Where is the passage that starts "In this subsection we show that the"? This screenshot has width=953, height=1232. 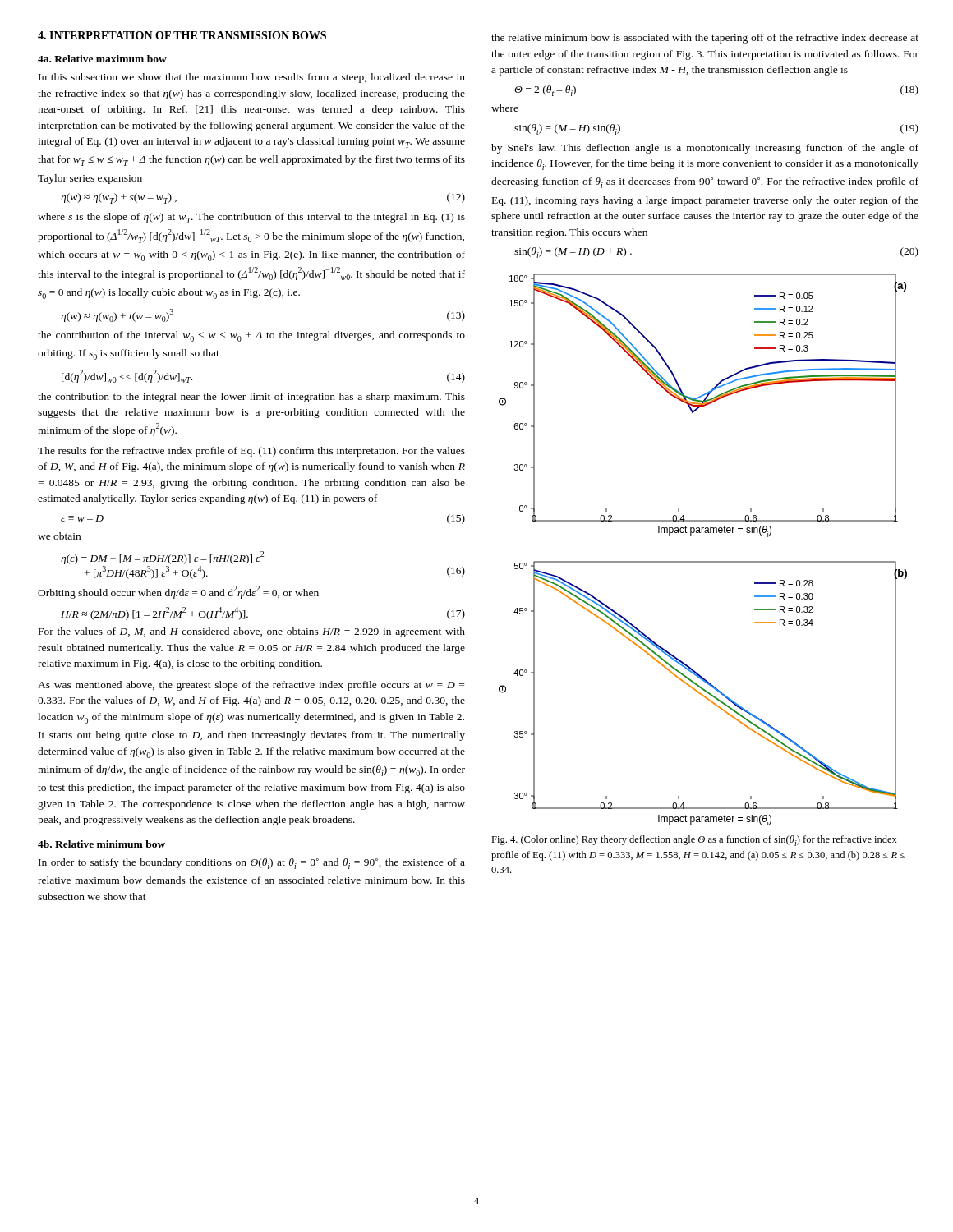(x=251, y=127)
